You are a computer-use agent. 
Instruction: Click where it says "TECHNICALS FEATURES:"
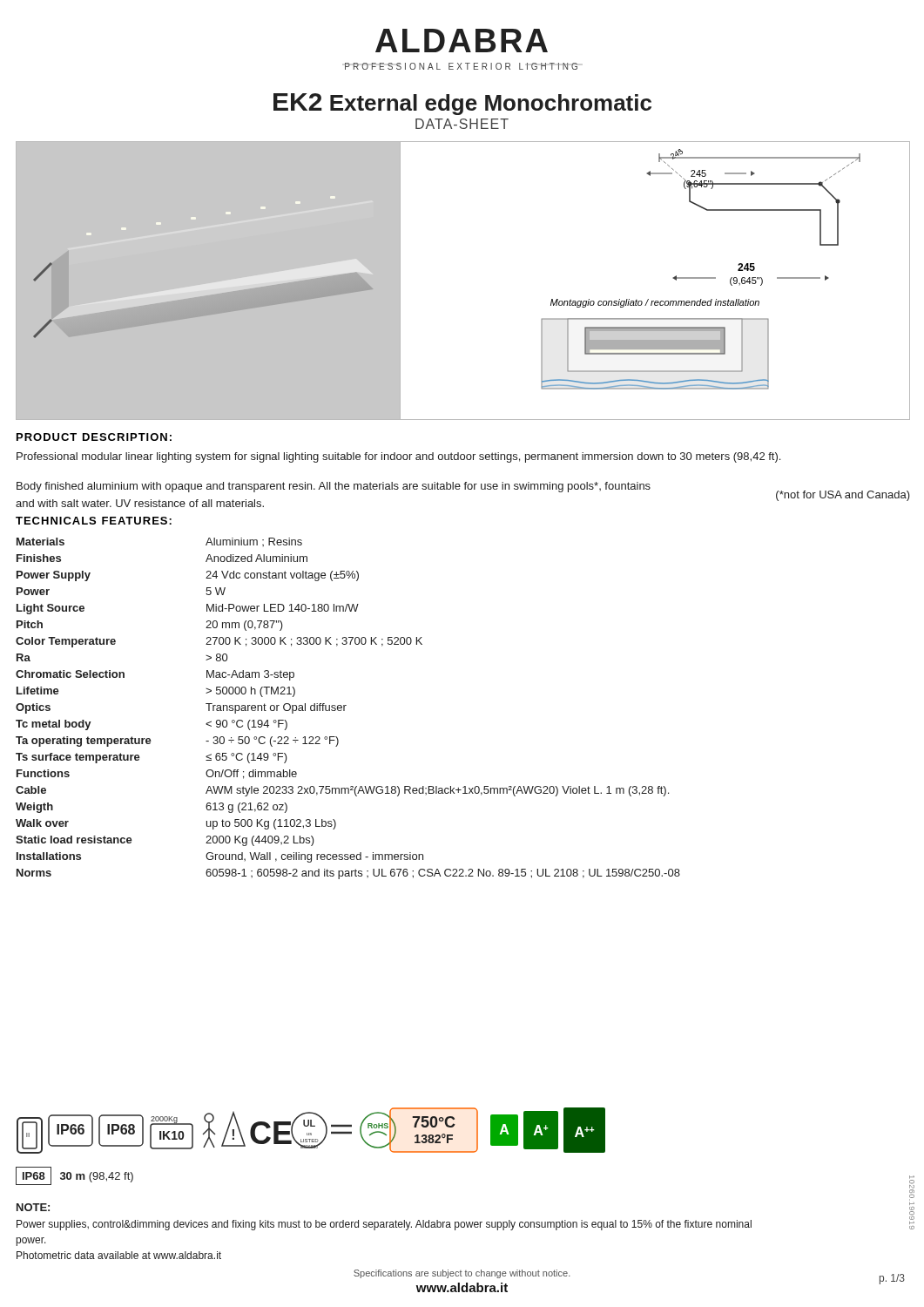94,521
